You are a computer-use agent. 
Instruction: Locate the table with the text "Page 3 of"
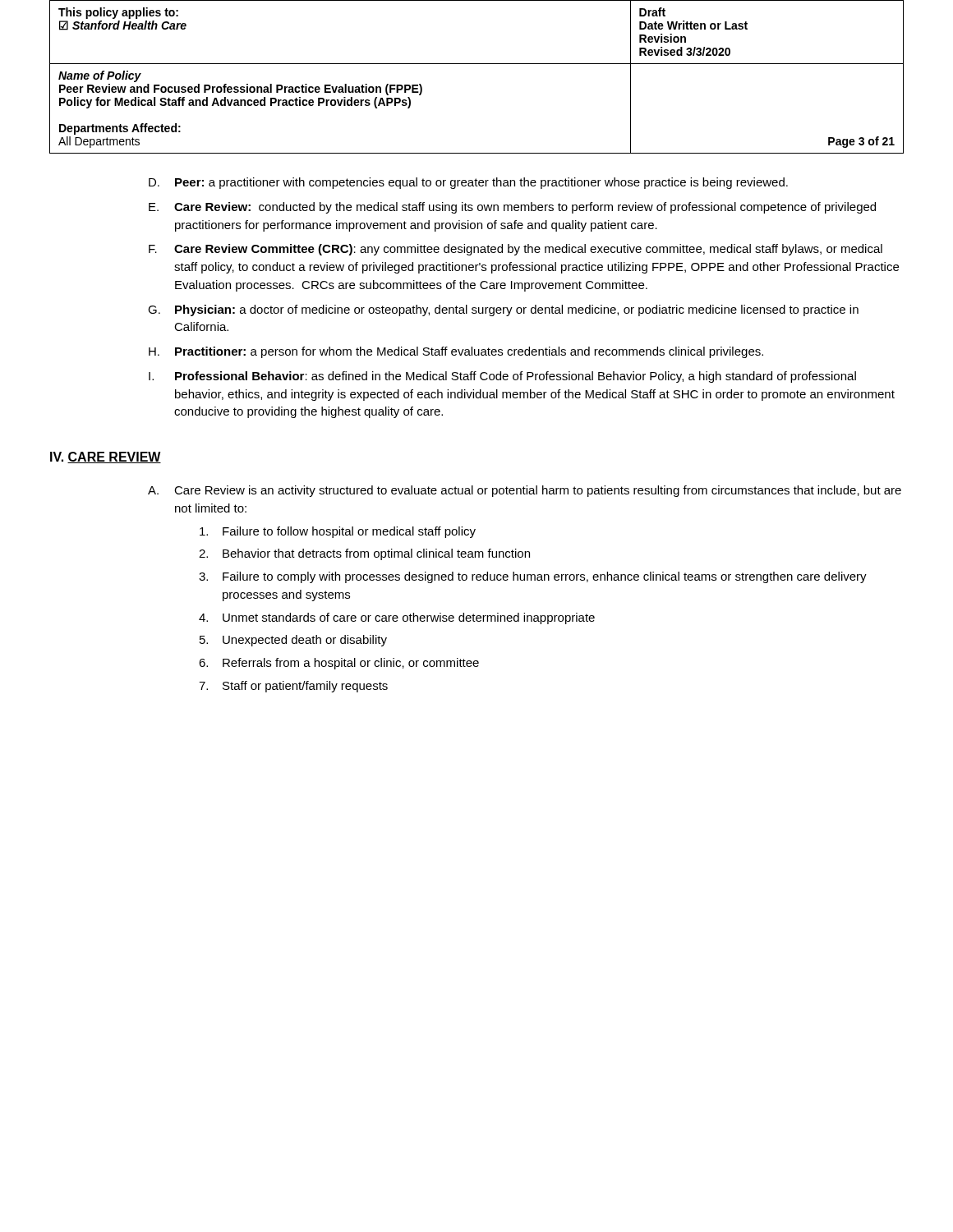pos(476,77)
